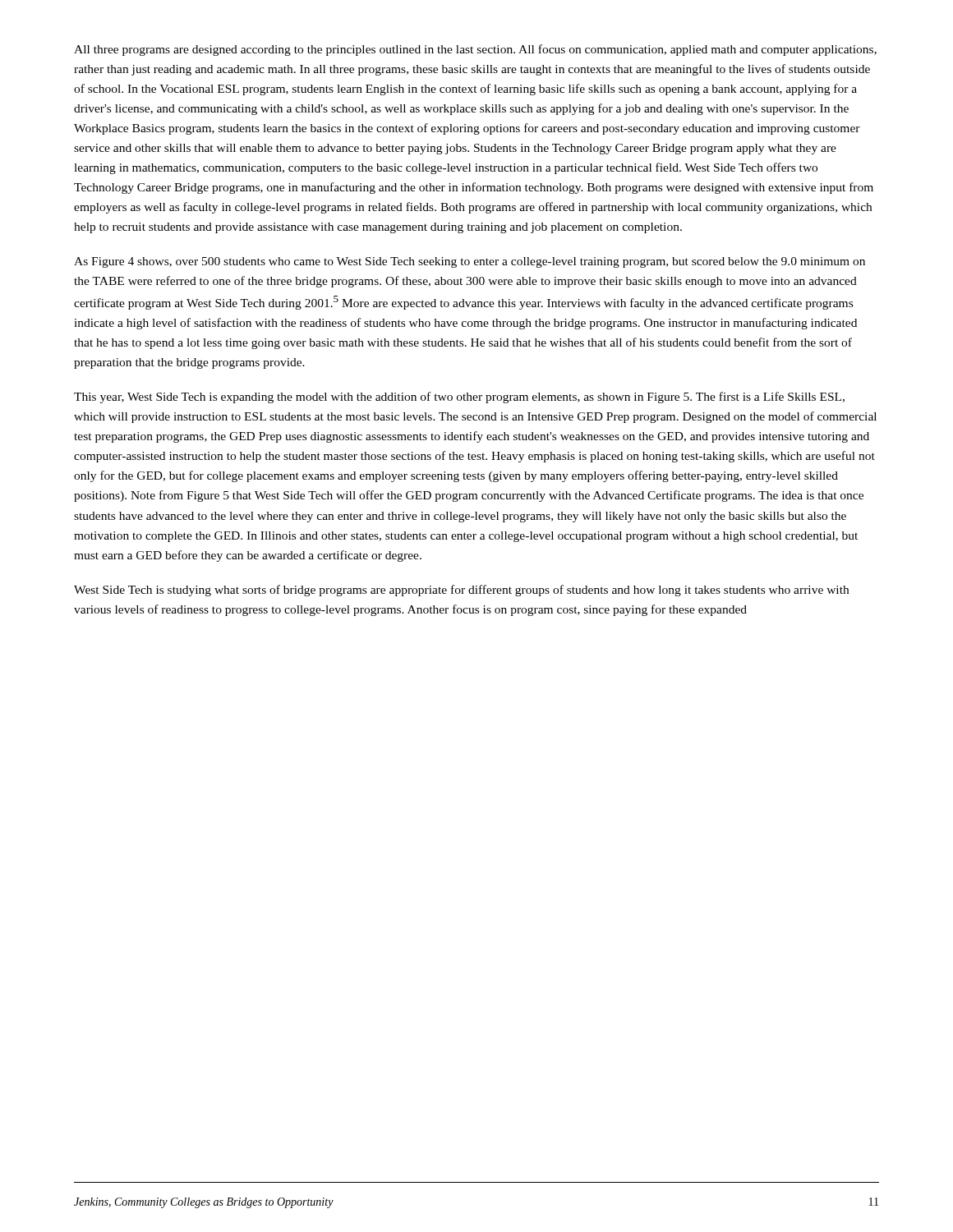Navigate to the passage starting "As Figure 4 shows, over 500 students who"
Viewport: 953px width, 1232px height.
(470, 312)
